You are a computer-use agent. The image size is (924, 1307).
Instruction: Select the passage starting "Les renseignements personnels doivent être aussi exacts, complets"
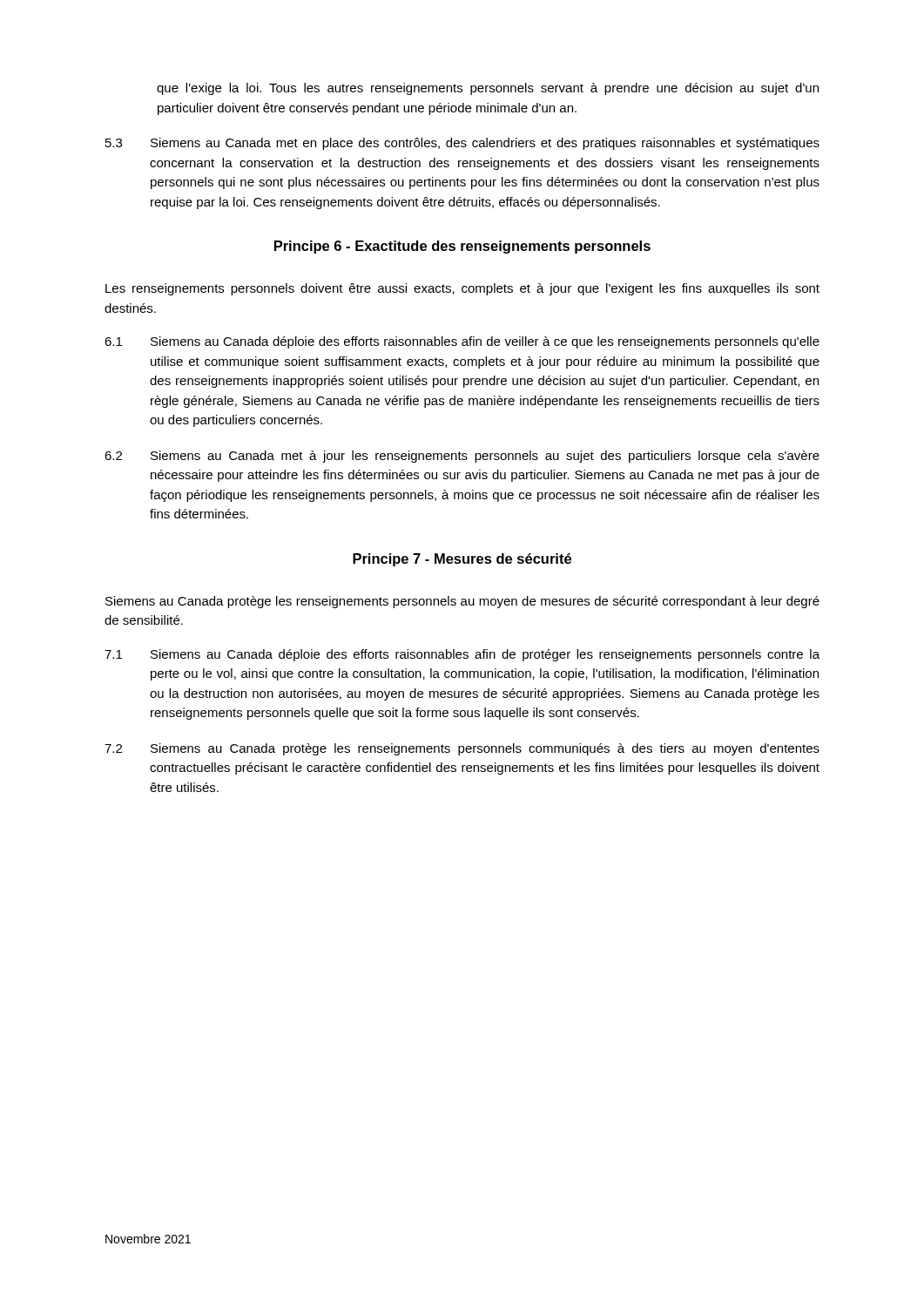click(462, 298)
